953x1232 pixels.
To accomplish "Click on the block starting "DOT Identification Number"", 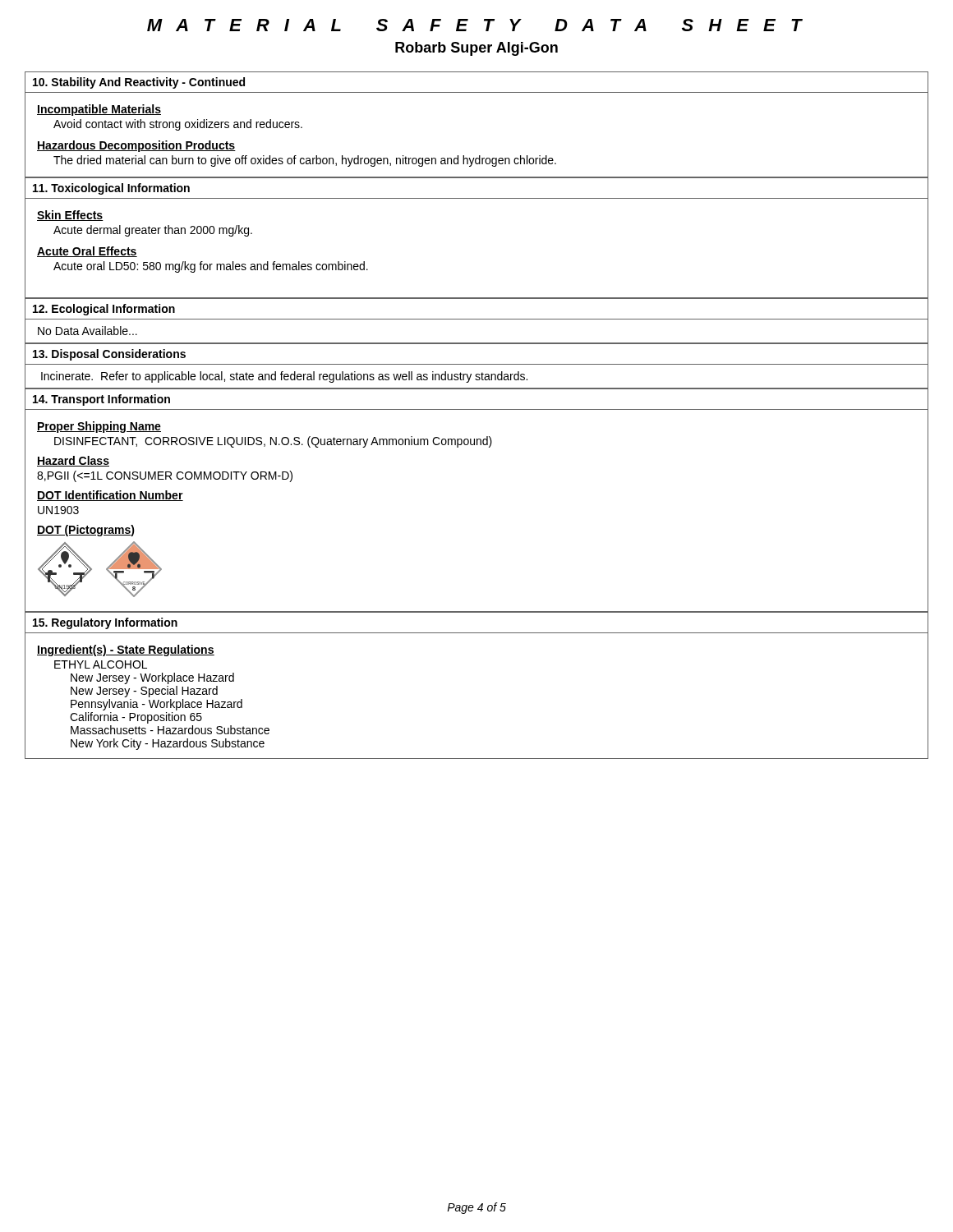I will pyautogui.click(x=110, y=495).
